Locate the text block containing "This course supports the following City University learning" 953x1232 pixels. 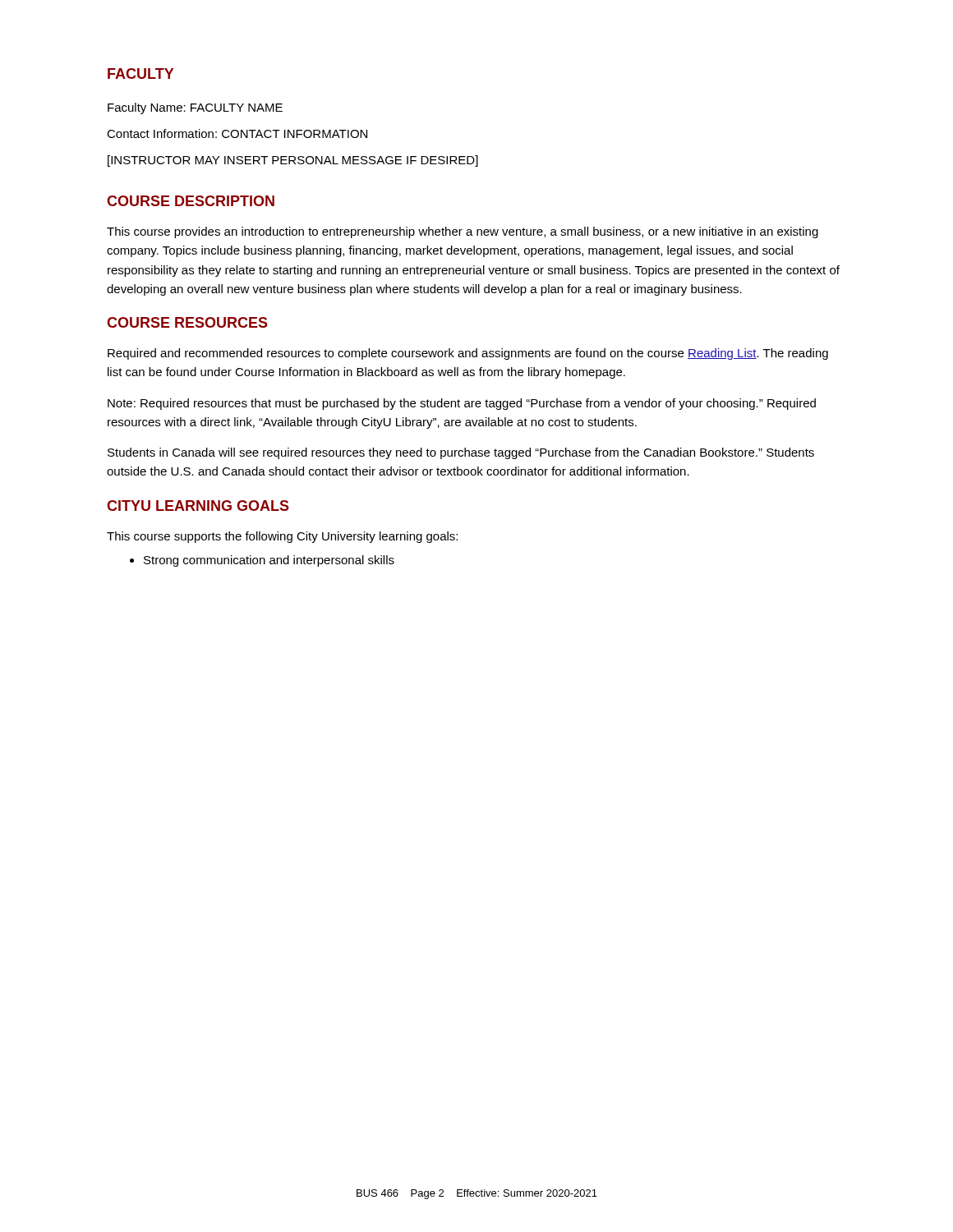coord(283,535)
